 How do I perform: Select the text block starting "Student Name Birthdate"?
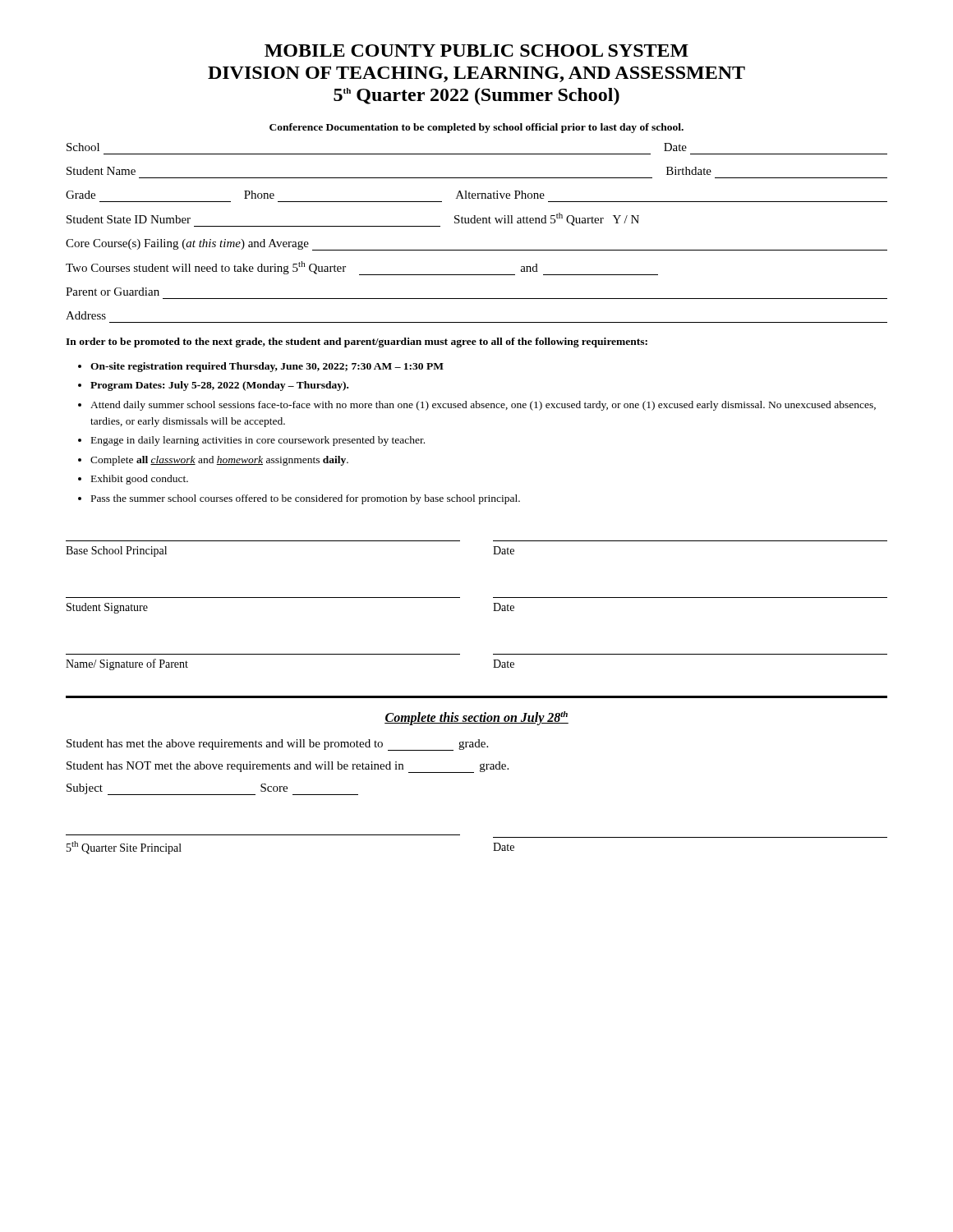point(476,170)
